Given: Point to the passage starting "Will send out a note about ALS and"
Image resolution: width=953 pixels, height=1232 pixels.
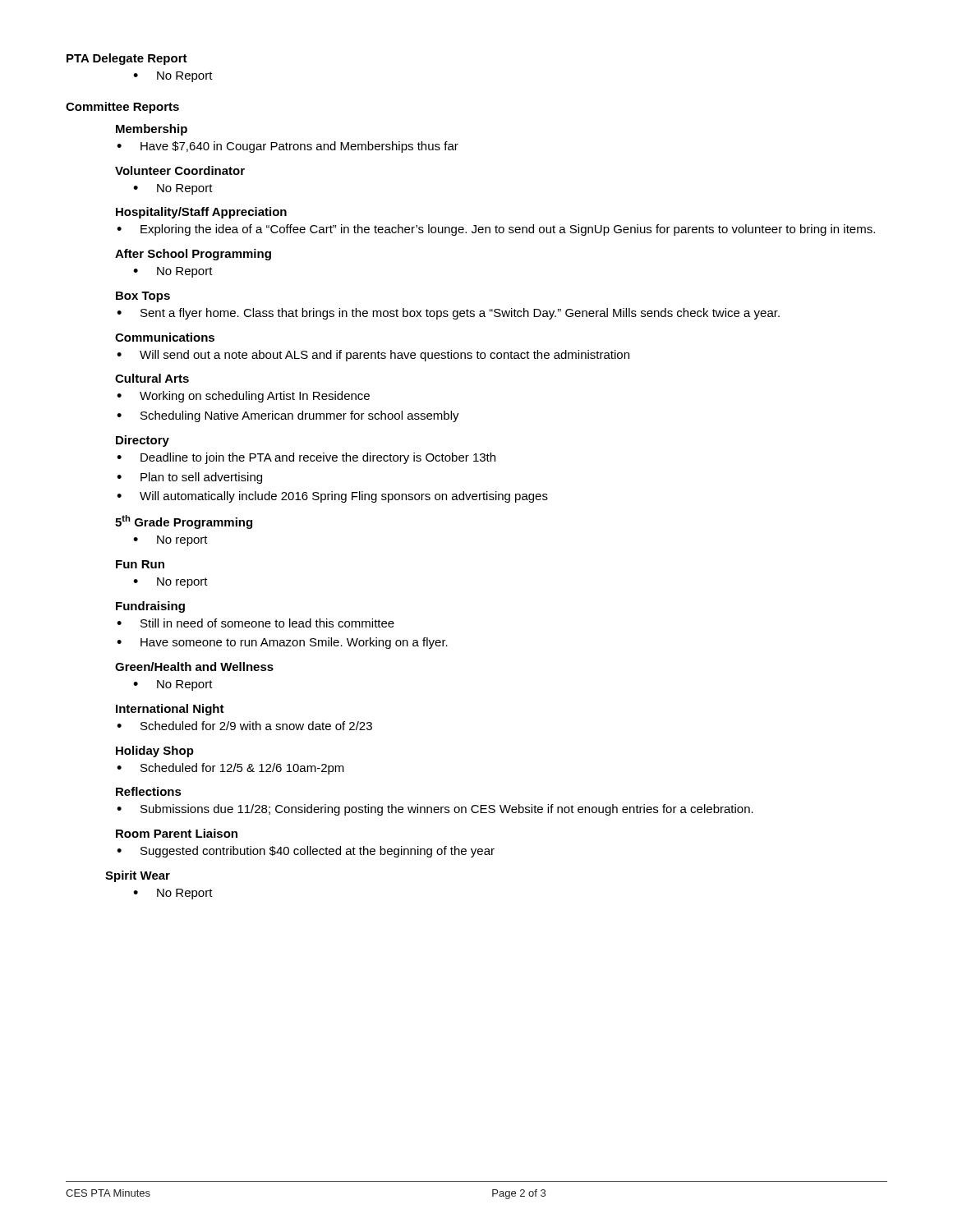Looking at the screenshot, I should [476, 354].
